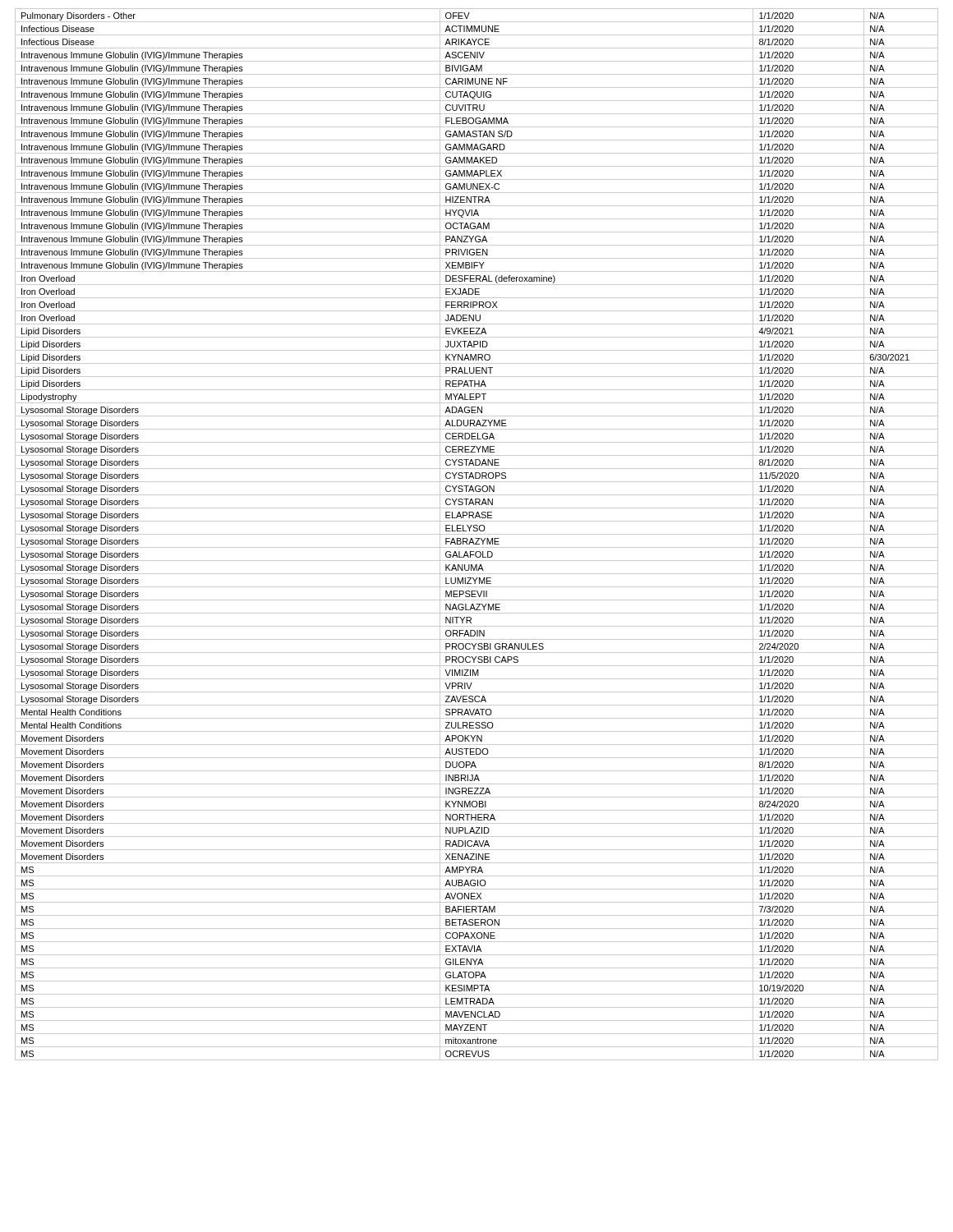Select a table
Viewport: 953px width, 1232px height.
[476, 534]
